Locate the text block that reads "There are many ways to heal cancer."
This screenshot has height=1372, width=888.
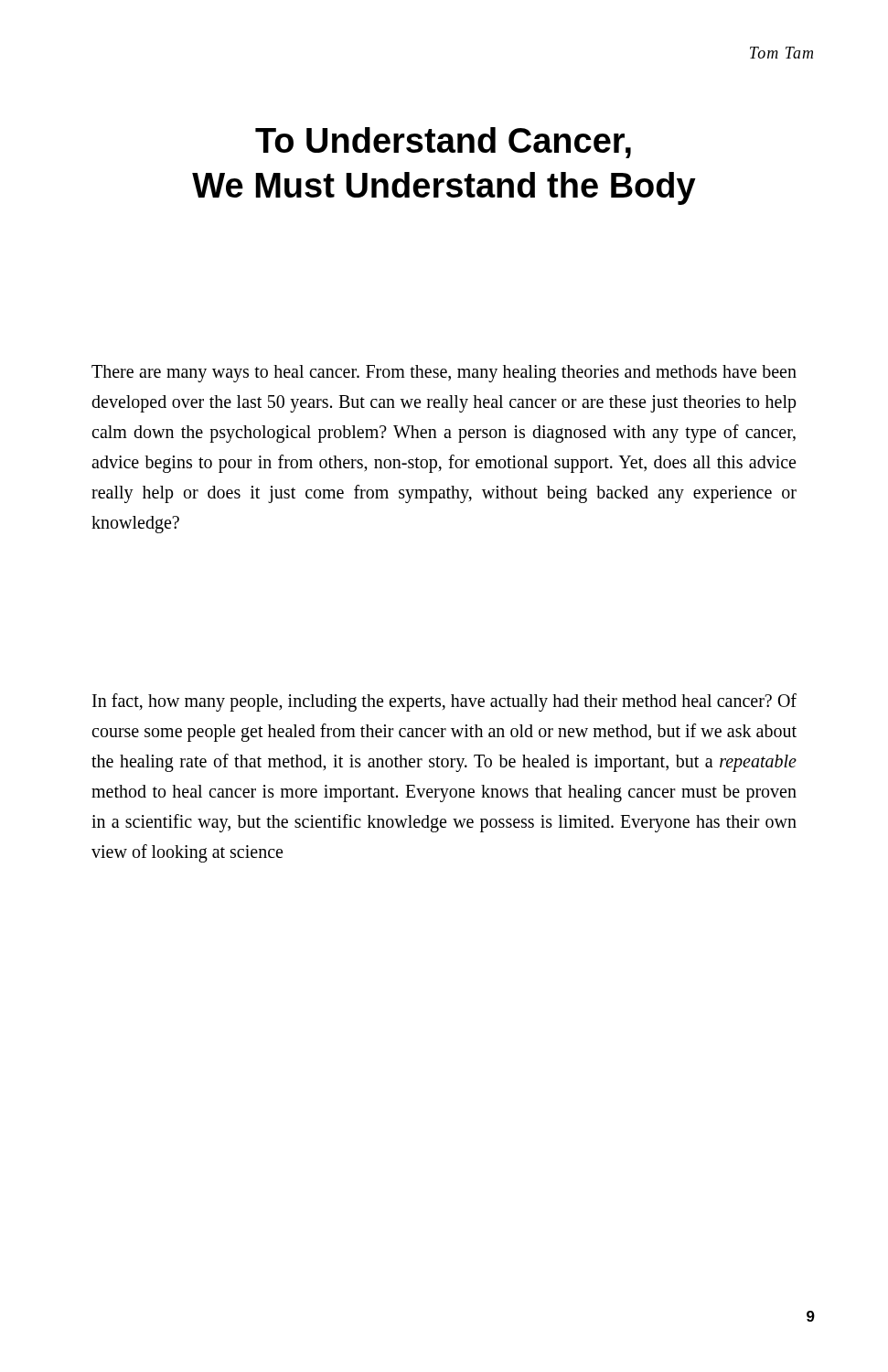[x=444, y=447]
